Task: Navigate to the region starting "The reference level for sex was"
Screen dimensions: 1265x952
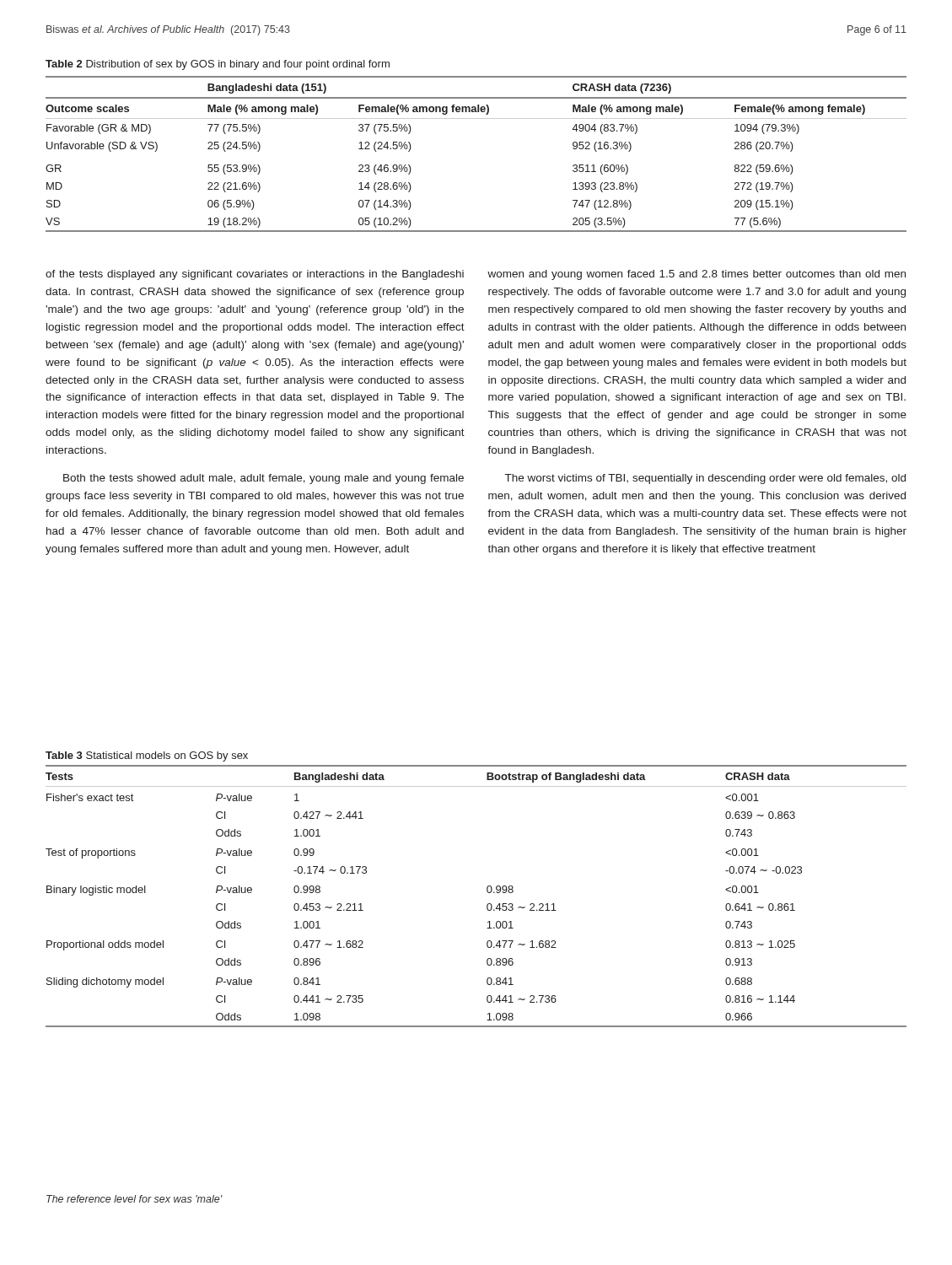Action: coord(134,1199)
